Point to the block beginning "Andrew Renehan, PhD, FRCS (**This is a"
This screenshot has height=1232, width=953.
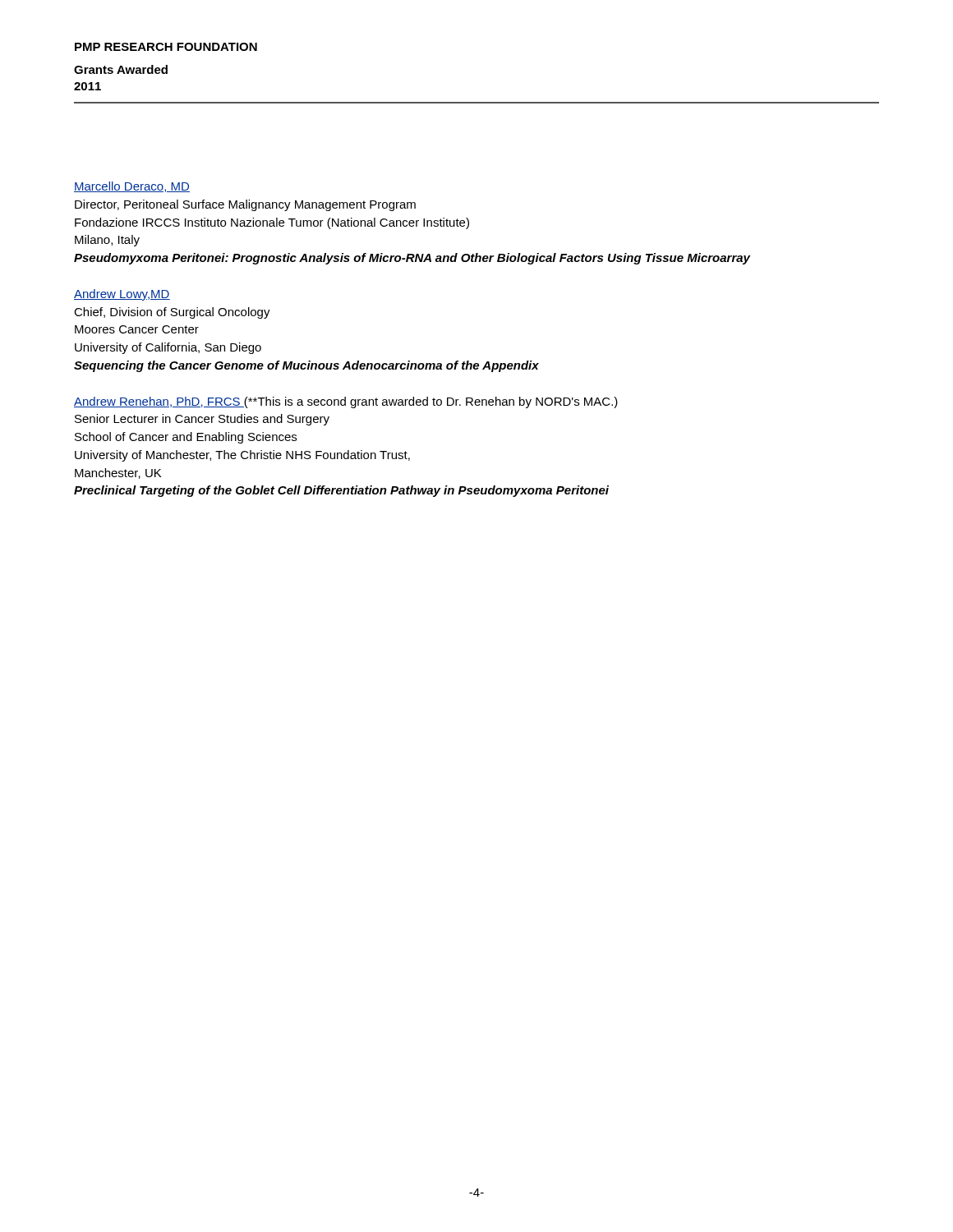(x=346, y=402)
